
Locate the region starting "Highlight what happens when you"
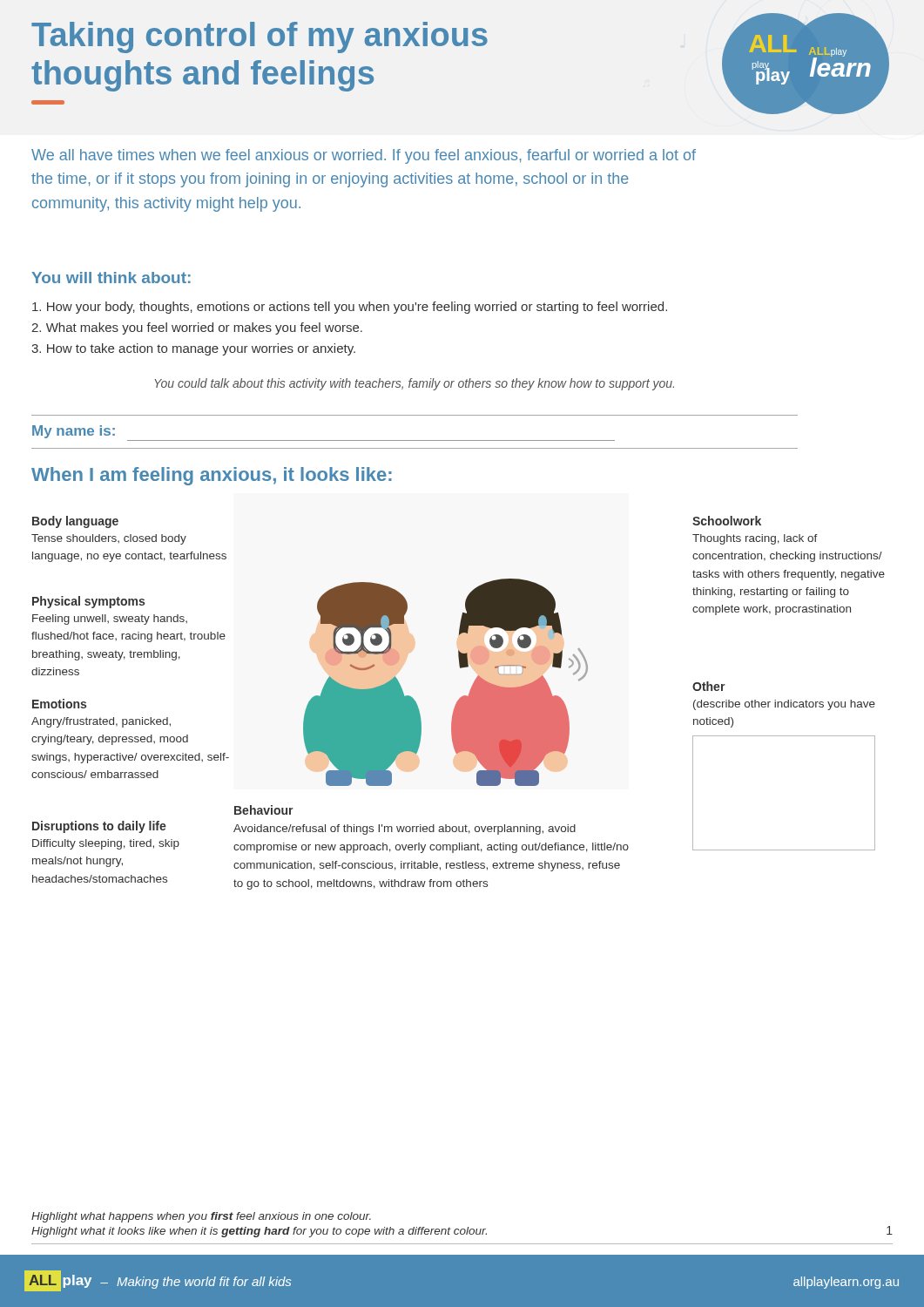click(388, 1223)
